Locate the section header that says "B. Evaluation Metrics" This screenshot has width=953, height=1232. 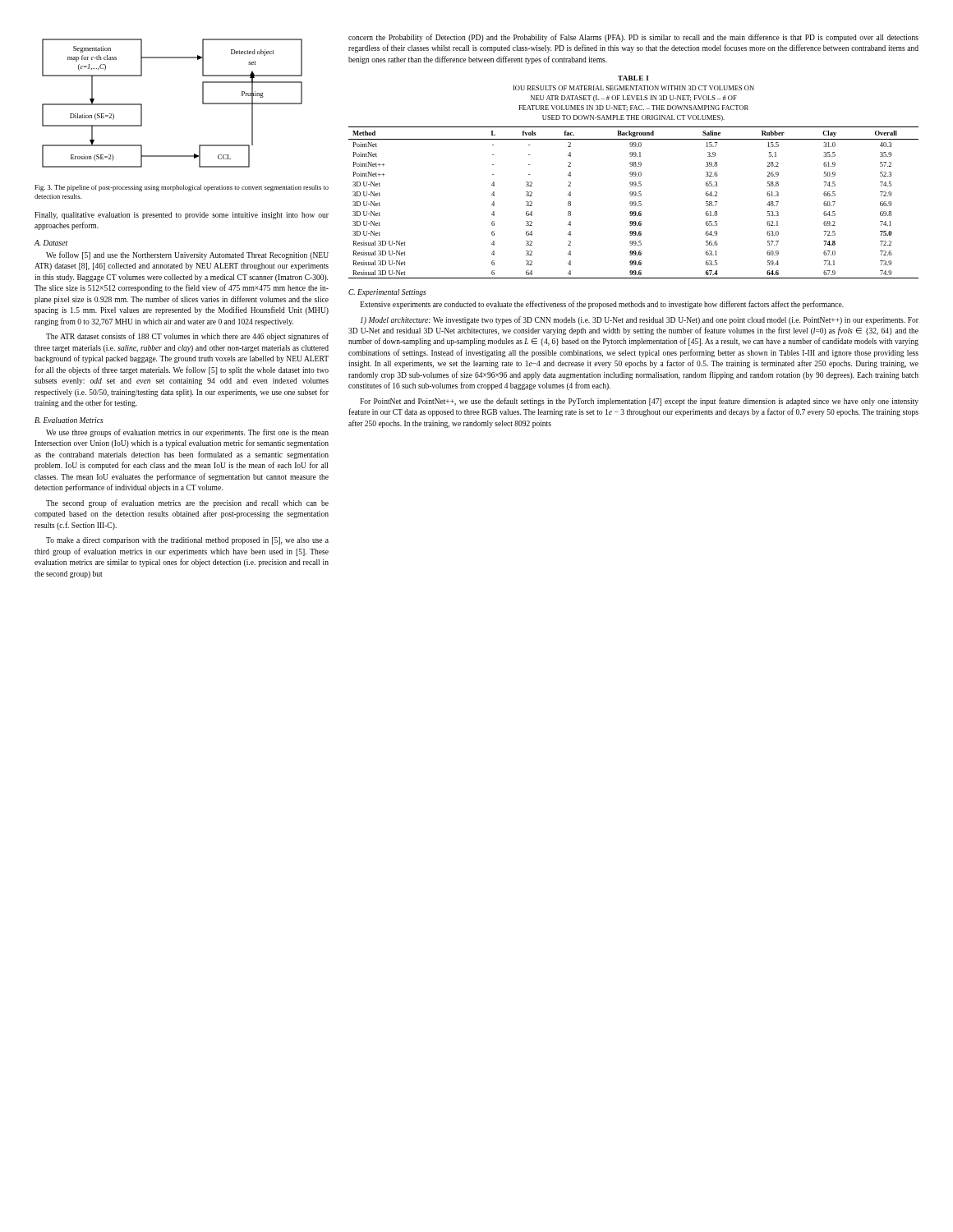pyautogui.click(x=69, y=420)
